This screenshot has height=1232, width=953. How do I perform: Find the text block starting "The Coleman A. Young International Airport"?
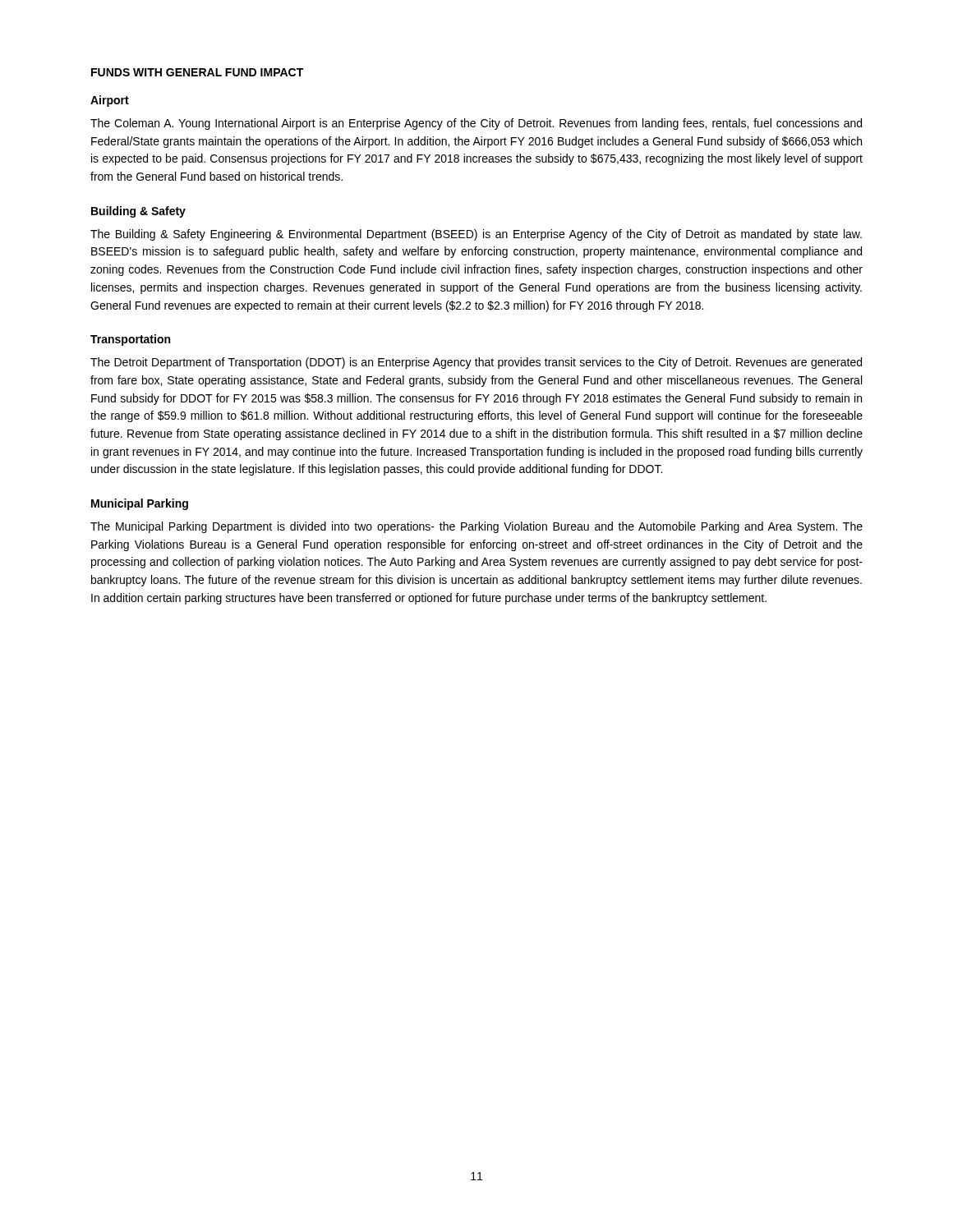[476, 150]
